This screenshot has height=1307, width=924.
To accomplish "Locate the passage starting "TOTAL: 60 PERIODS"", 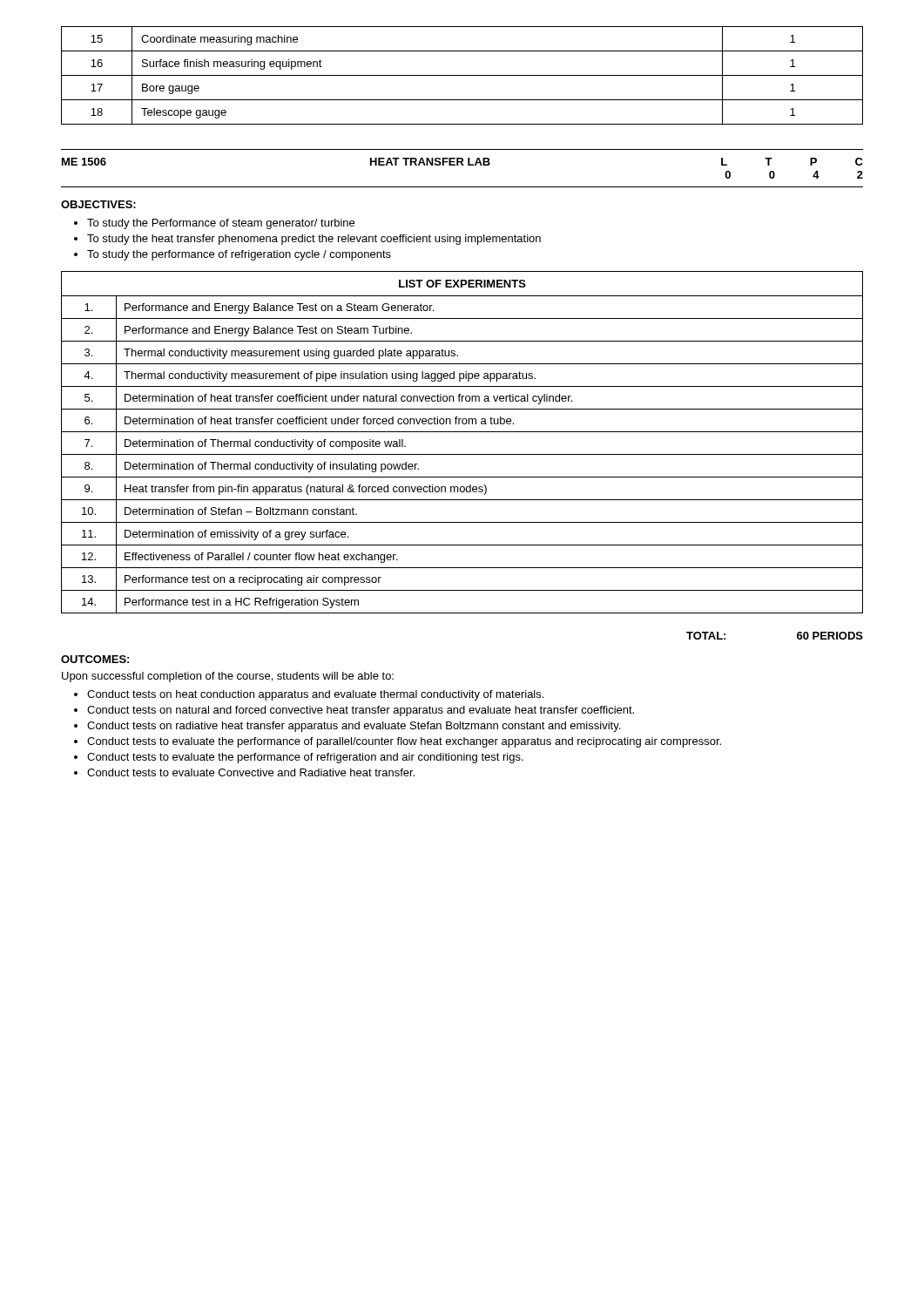I will pyautogui.click(x=701, y=636).
